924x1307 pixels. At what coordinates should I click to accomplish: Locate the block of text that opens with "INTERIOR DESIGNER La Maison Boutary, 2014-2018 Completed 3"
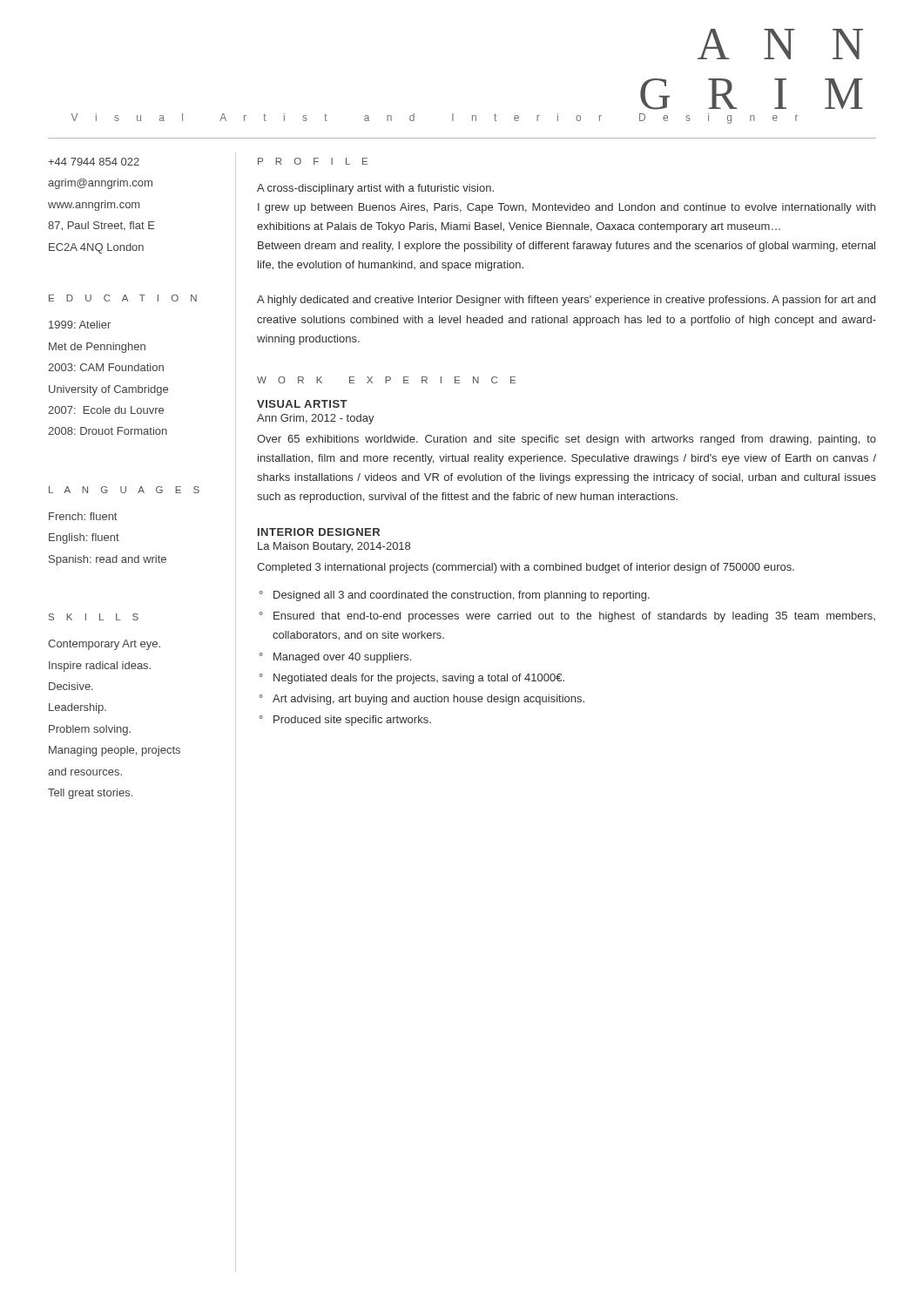click(319, 532)
